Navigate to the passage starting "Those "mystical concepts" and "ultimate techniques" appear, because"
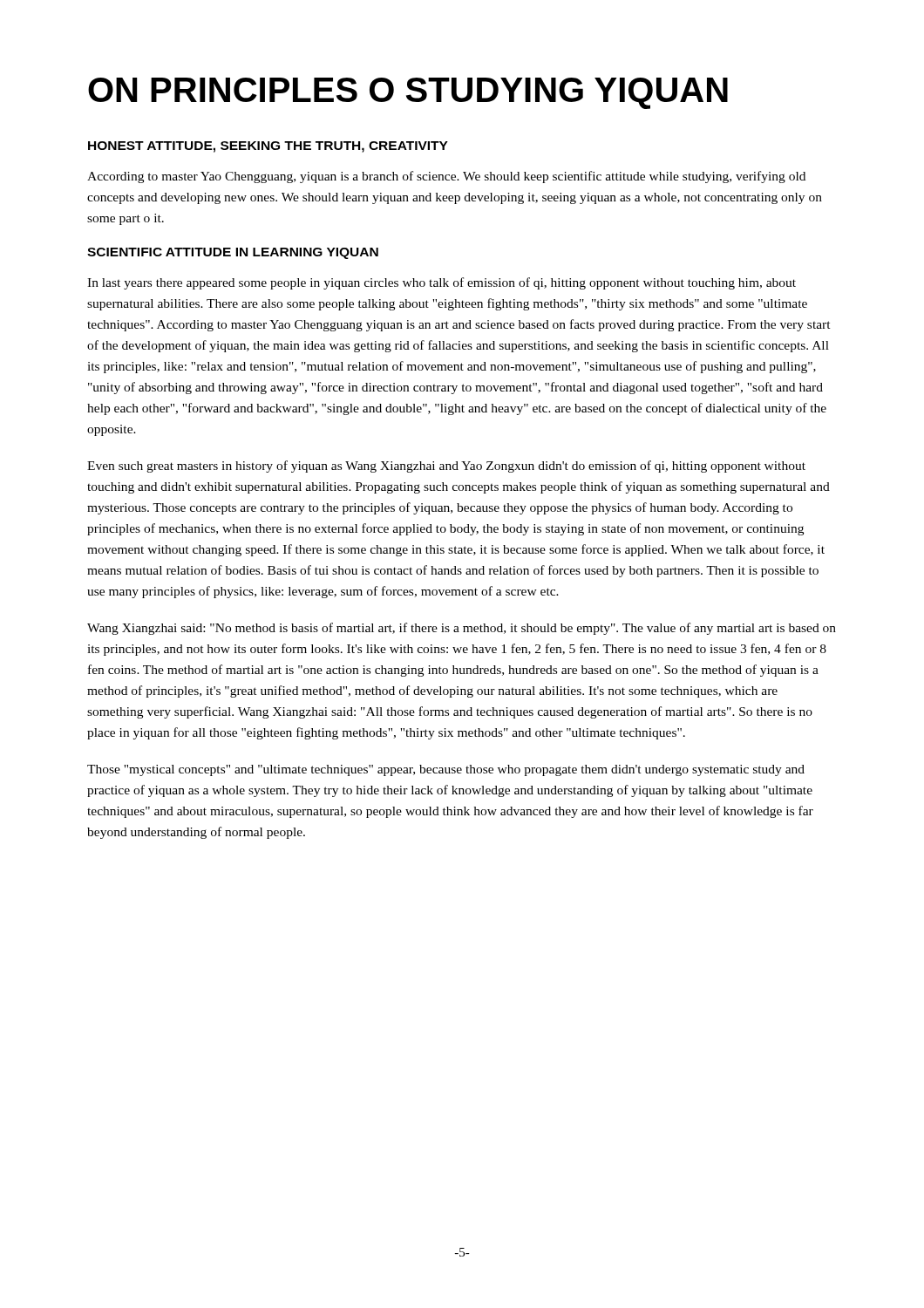 click(462, 801)
